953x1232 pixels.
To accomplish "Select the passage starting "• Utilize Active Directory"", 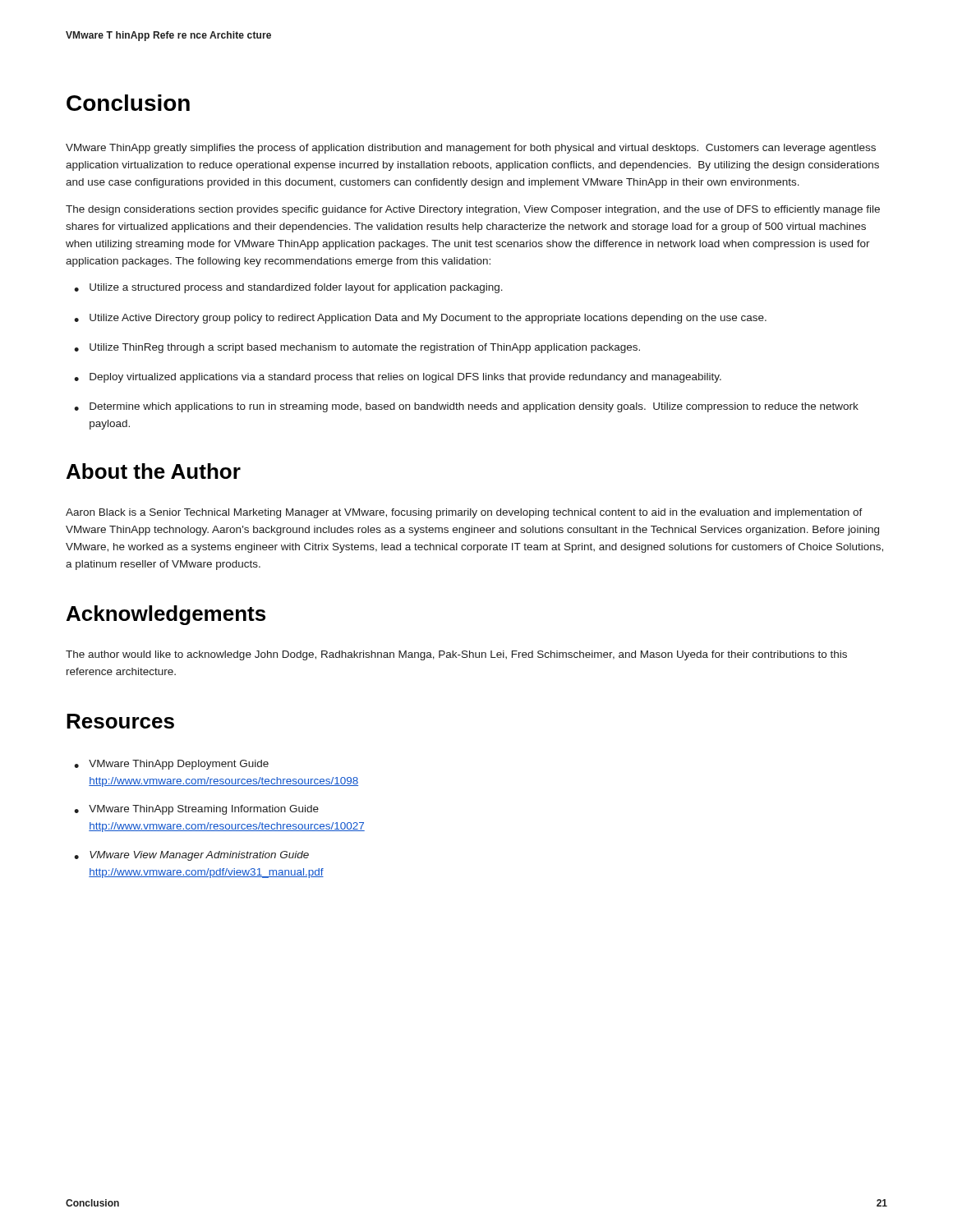I will point(421,320).
